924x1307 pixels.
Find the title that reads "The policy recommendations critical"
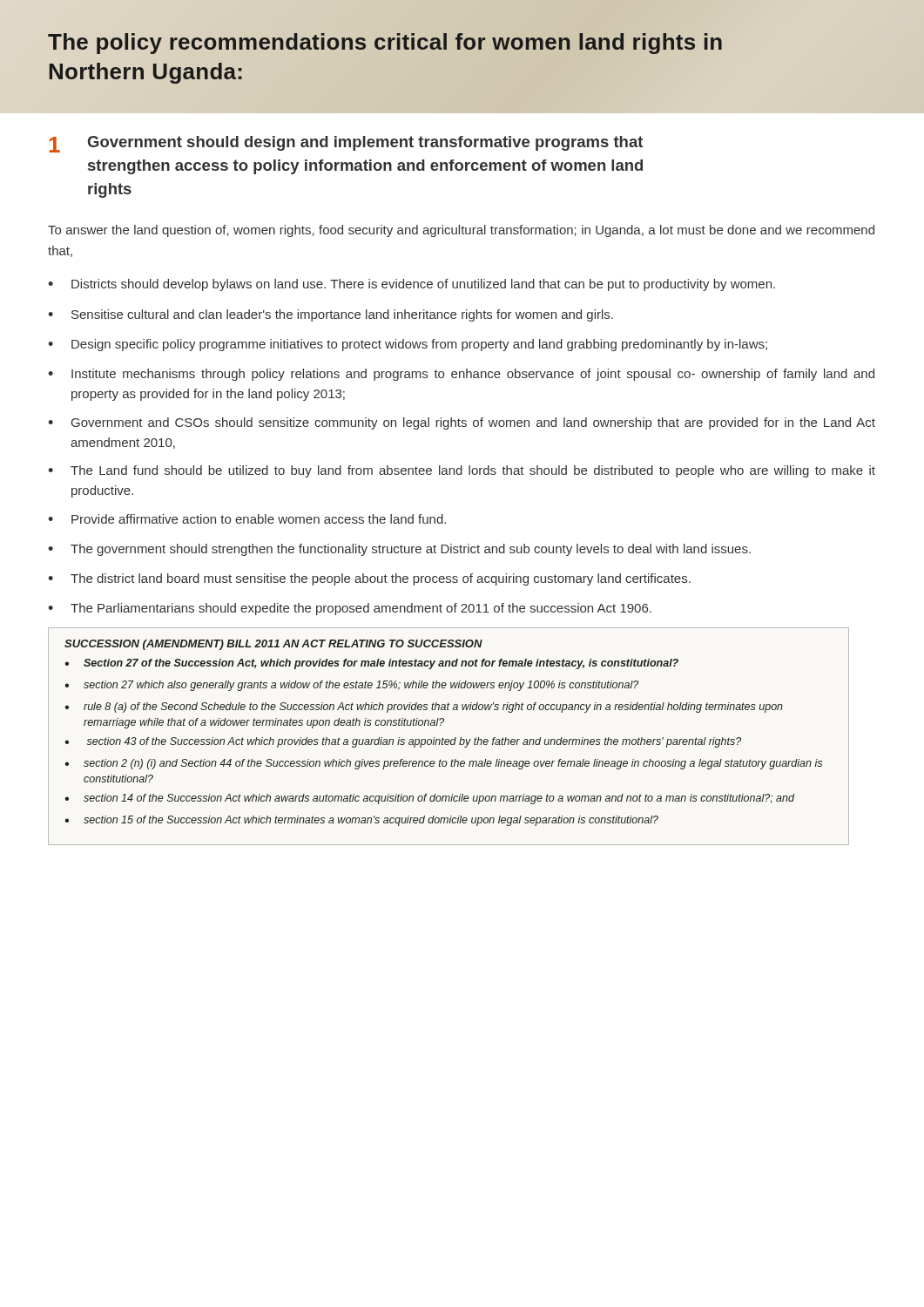440,57
